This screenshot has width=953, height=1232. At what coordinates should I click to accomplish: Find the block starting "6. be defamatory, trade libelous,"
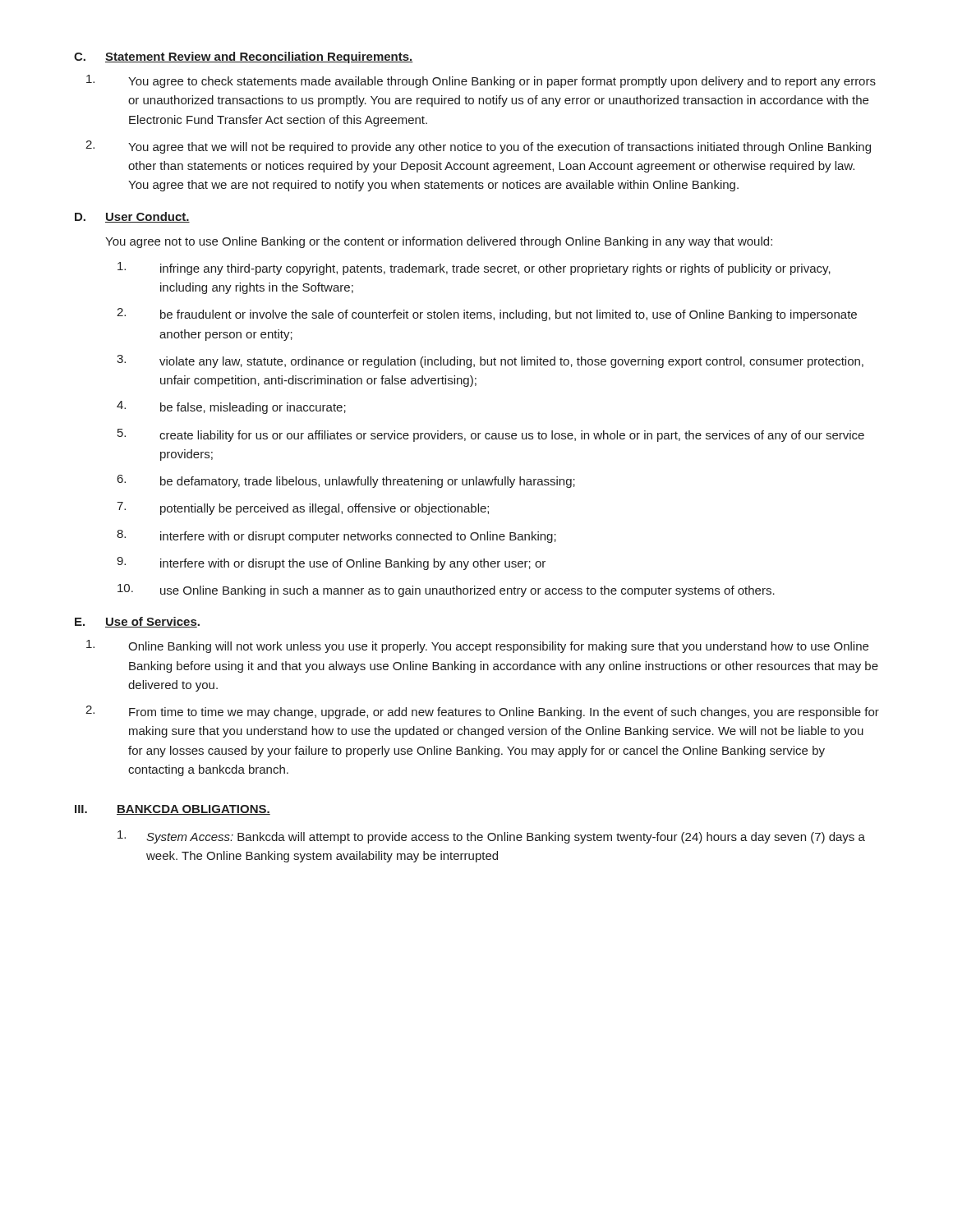[x=492, y=481]
